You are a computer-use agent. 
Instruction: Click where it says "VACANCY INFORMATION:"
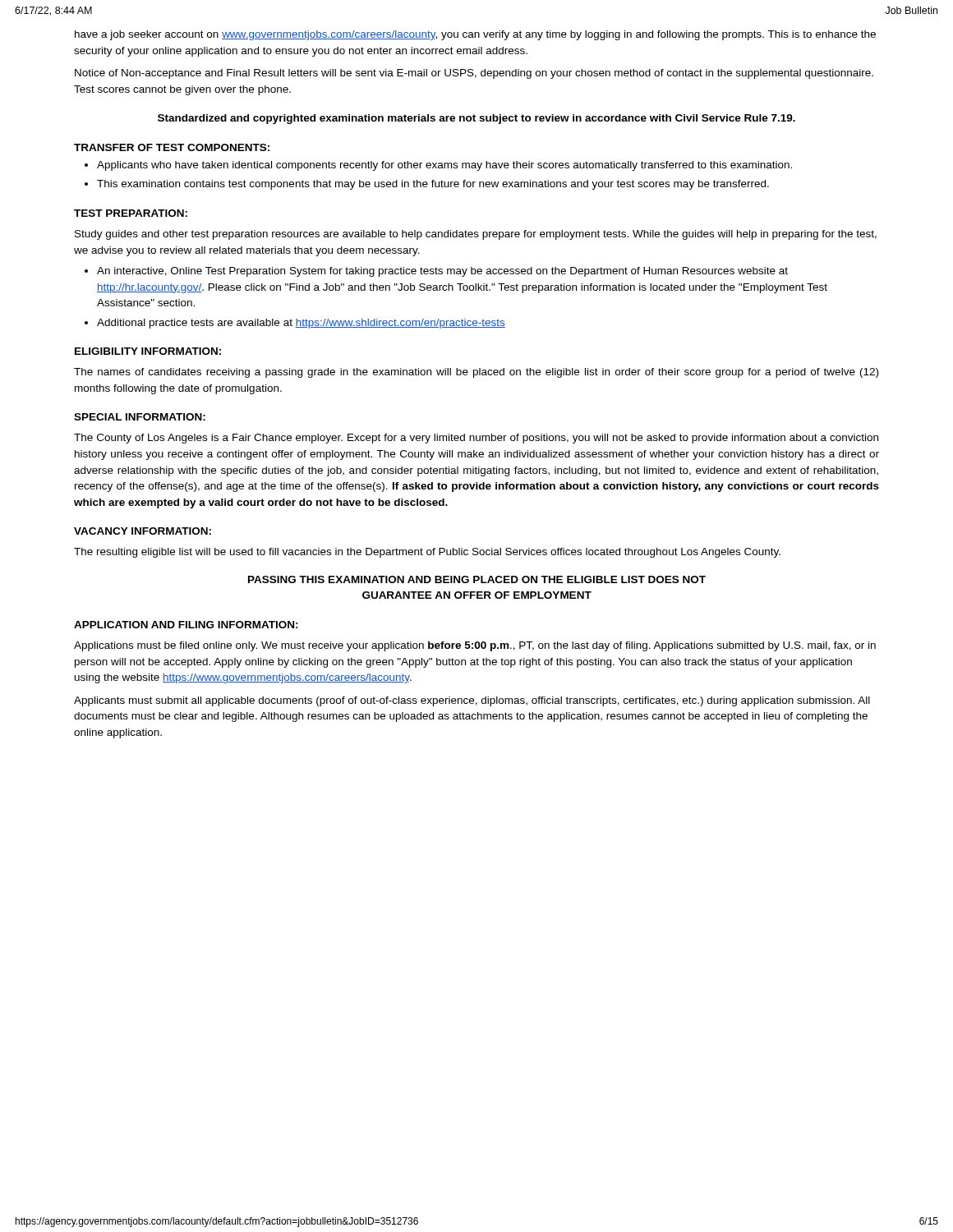143,531
